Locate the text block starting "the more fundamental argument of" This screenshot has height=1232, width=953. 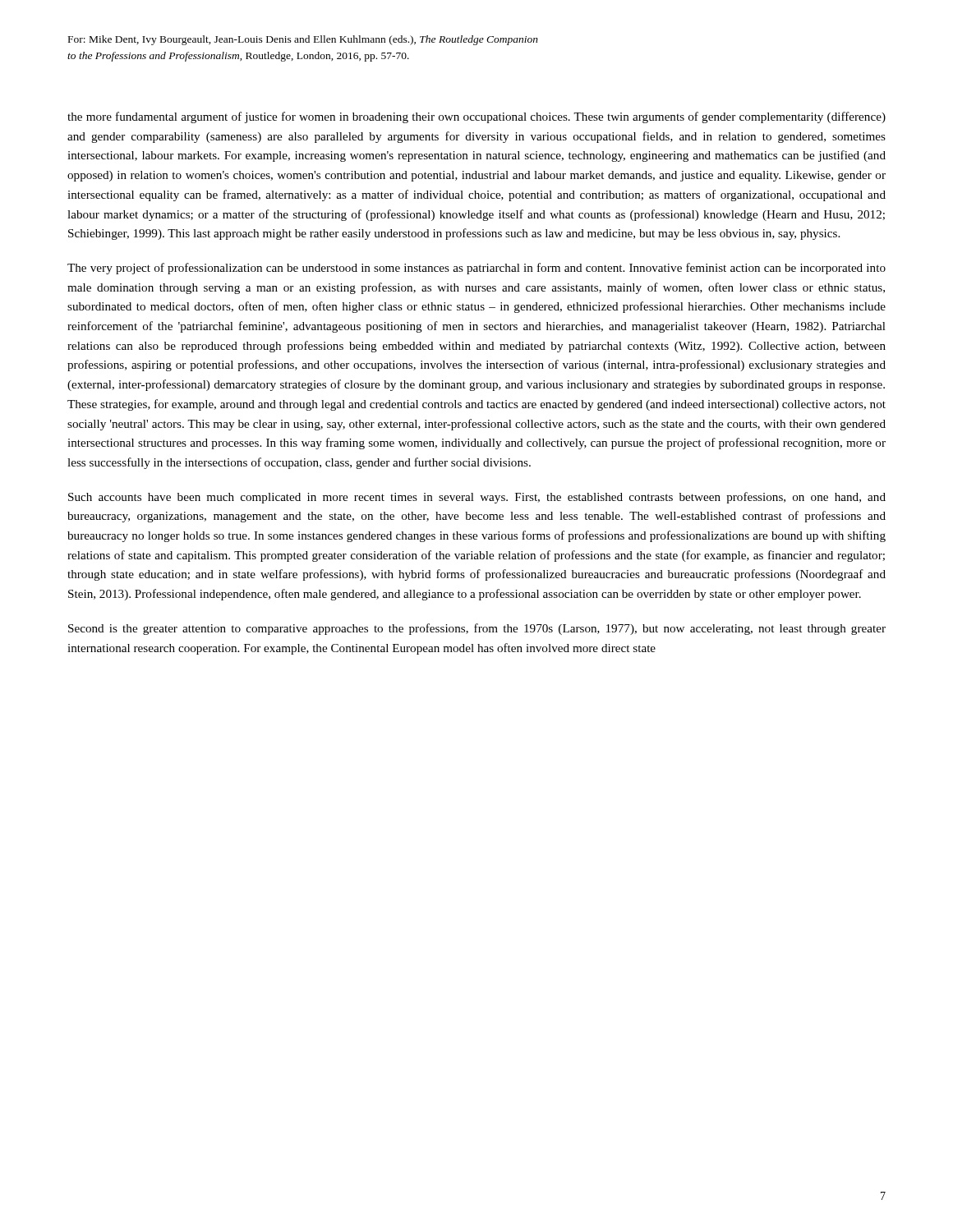point(476,175)
